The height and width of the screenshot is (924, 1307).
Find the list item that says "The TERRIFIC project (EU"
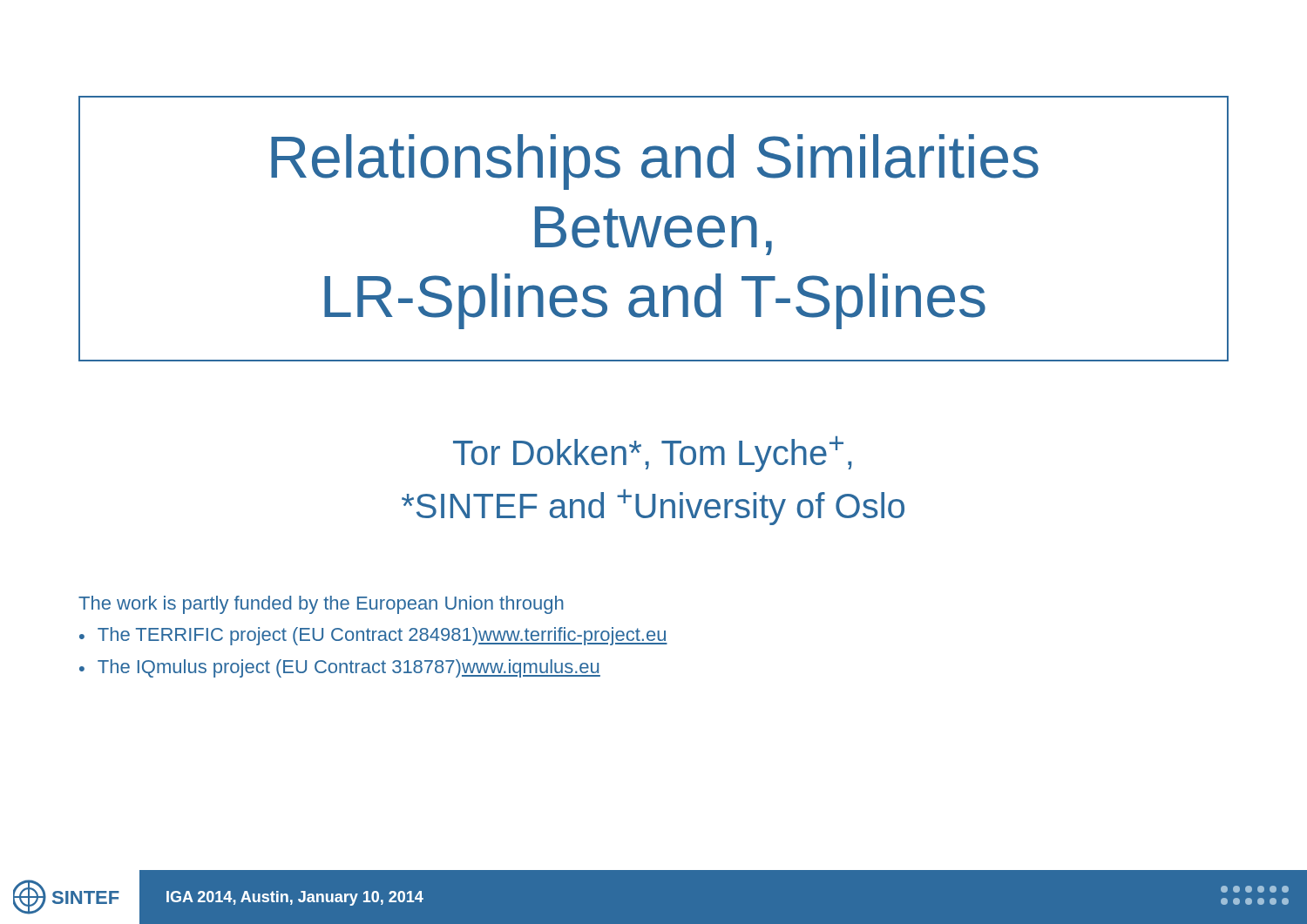tap(382, 635)
